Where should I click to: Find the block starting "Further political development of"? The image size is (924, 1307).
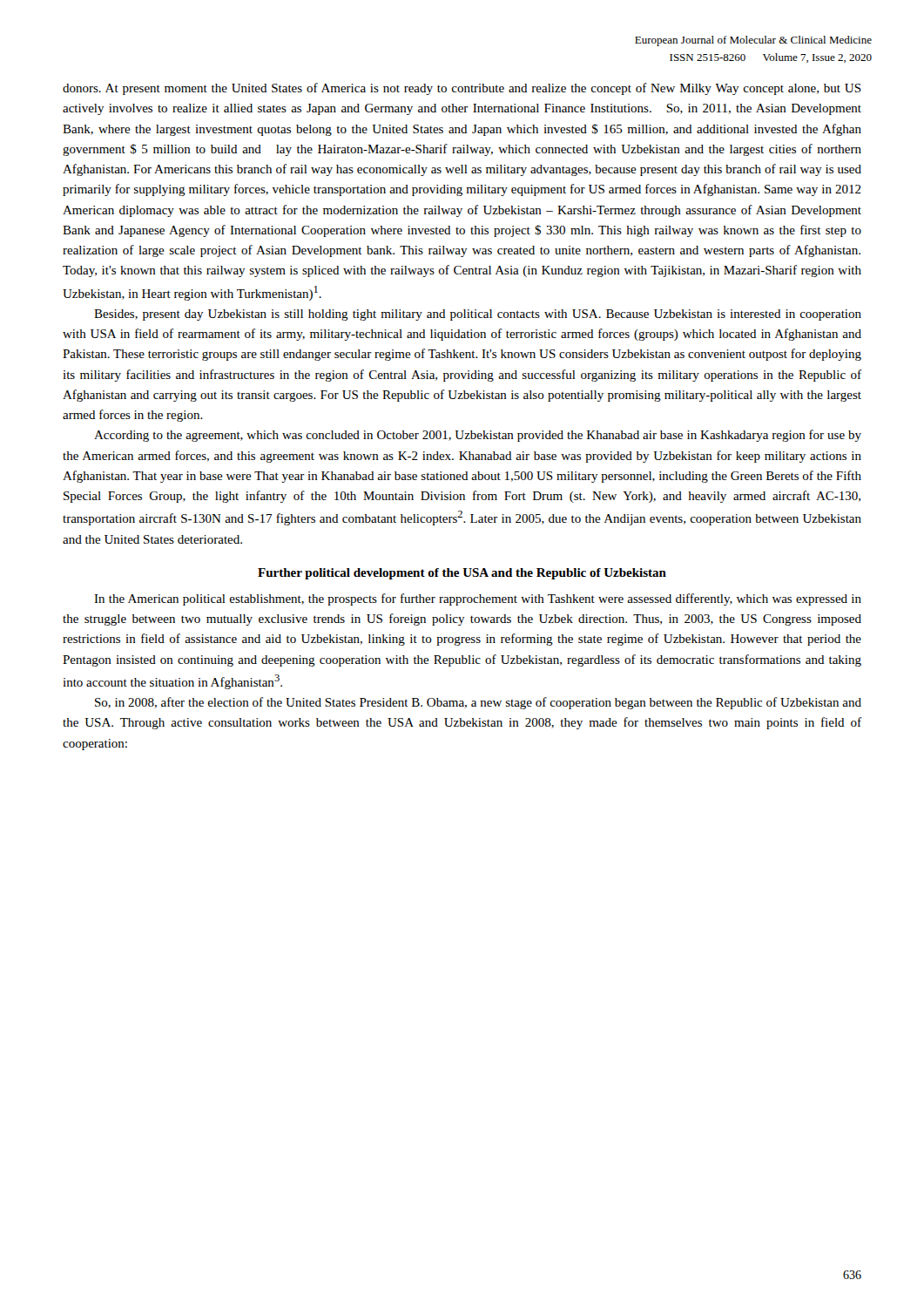462,572
